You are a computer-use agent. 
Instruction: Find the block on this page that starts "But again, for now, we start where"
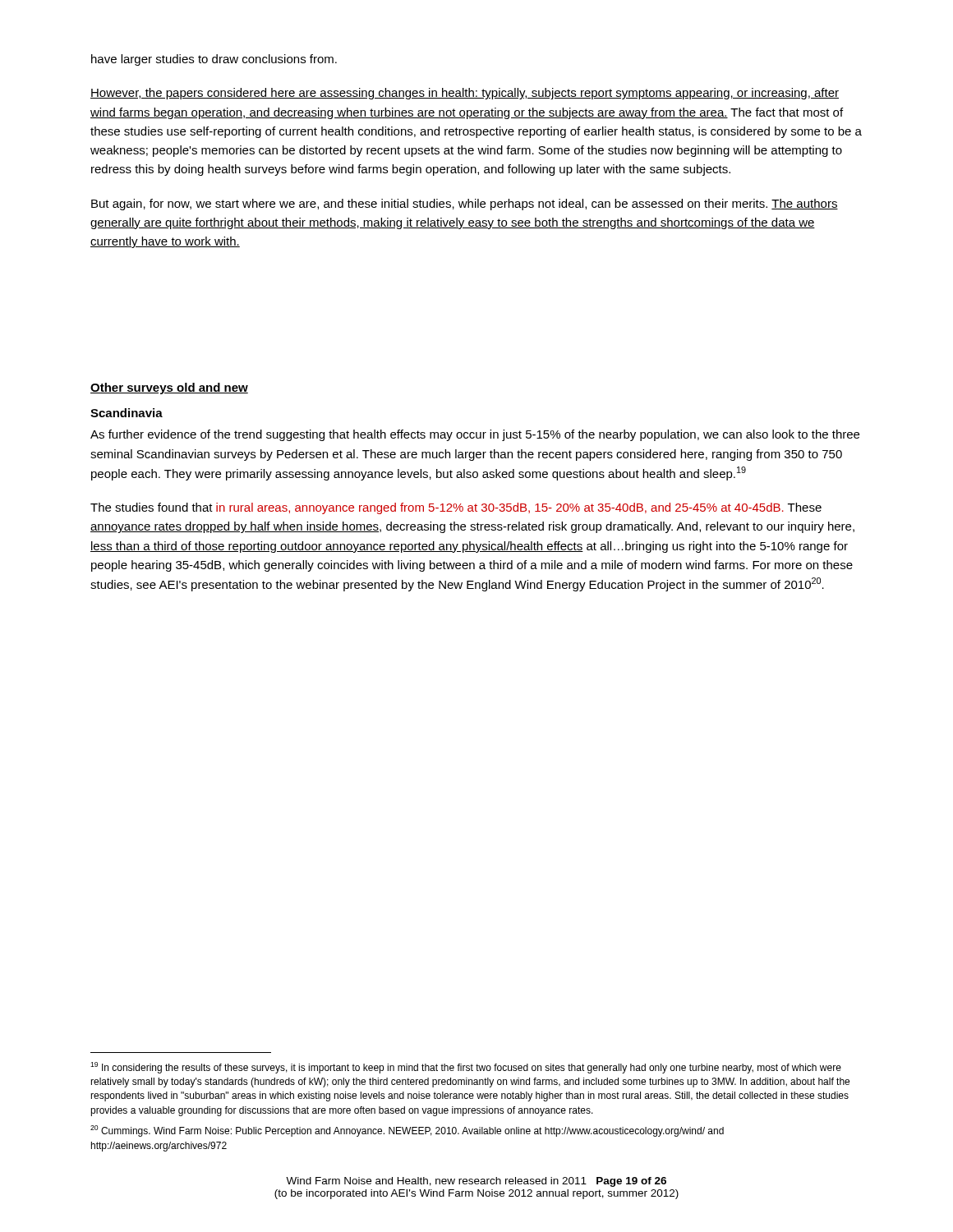[464, 222]
